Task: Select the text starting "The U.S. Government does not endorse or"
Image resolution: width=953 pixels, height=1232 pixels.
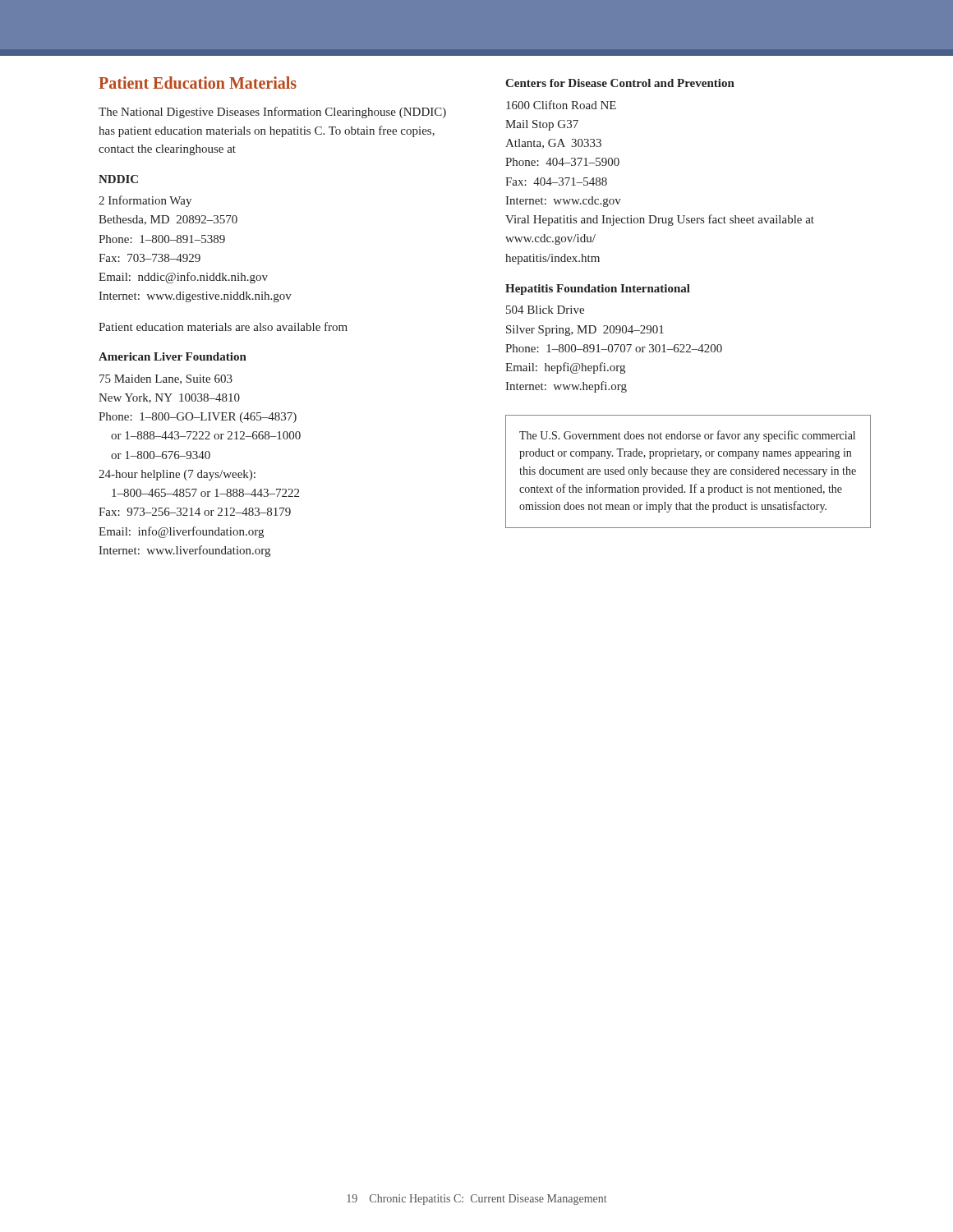Action: [x=688, y=471]
